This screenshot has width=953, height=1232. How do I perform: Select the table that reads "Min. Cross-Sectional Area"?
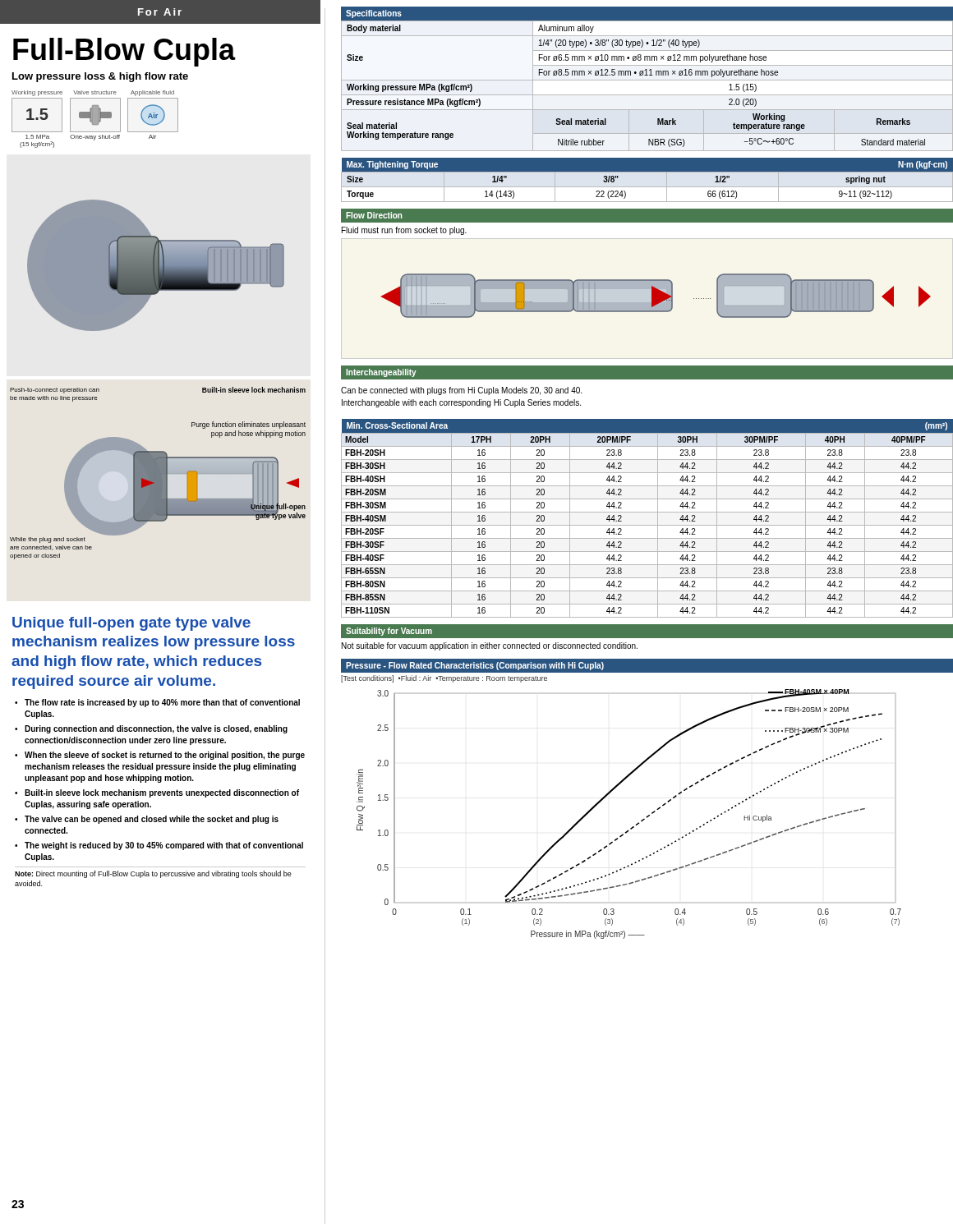pos(647,518)
